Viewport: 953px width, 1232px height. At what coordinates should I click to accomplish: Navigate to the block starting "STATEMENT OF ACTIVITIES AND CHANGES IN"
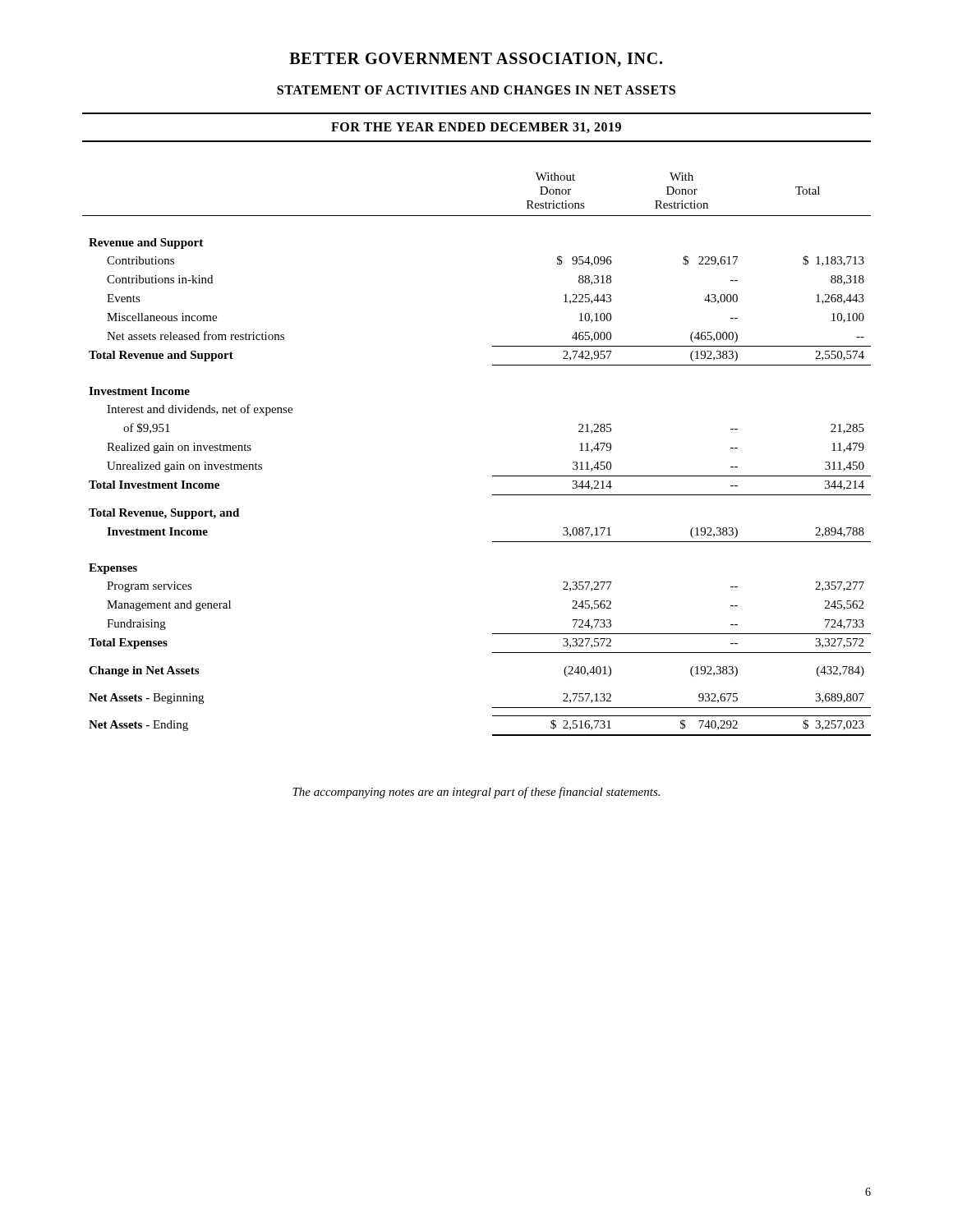tap(476, 90)
